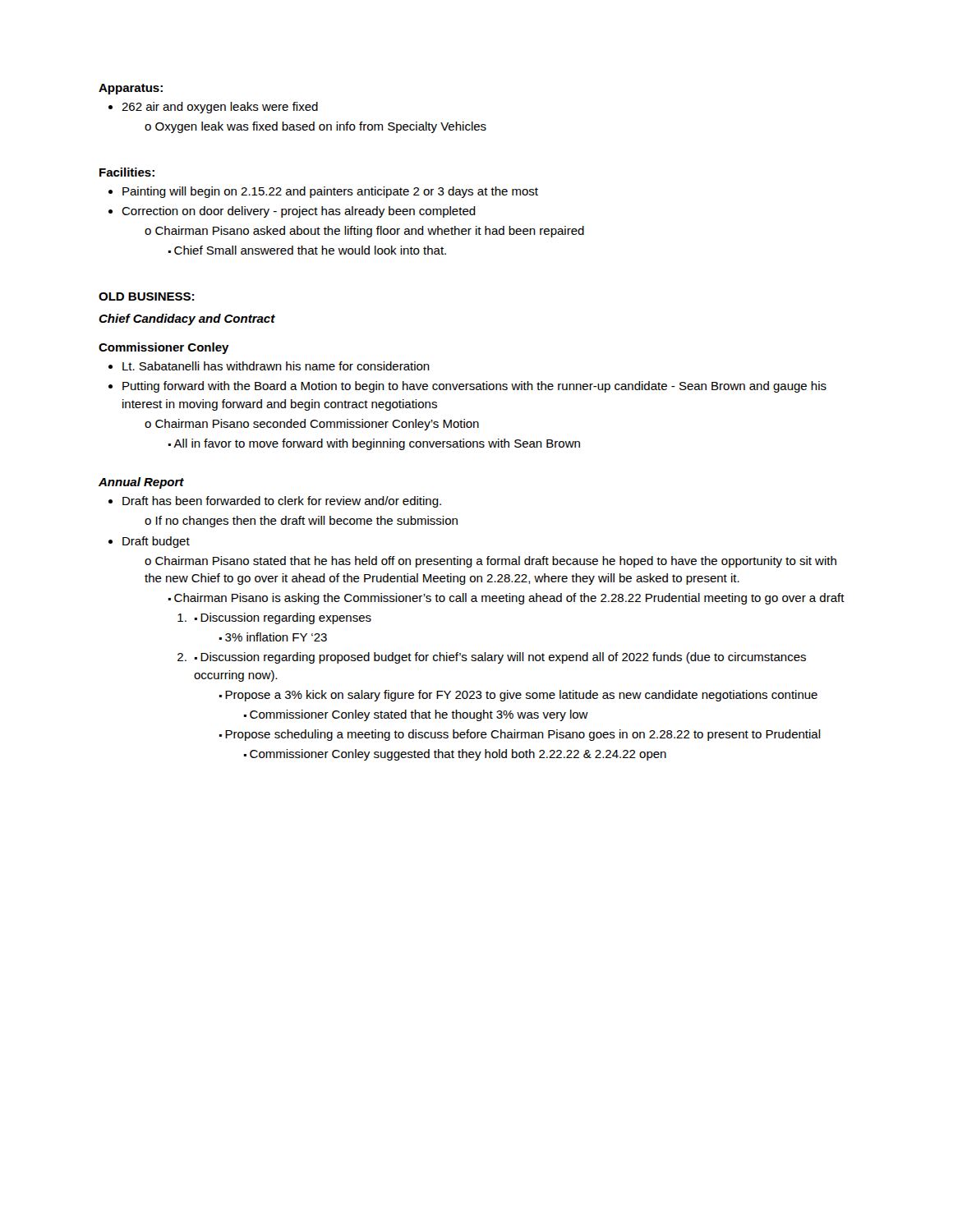Click on the section header that reads "Chief Candidacy and Contract"

point(187,318)
